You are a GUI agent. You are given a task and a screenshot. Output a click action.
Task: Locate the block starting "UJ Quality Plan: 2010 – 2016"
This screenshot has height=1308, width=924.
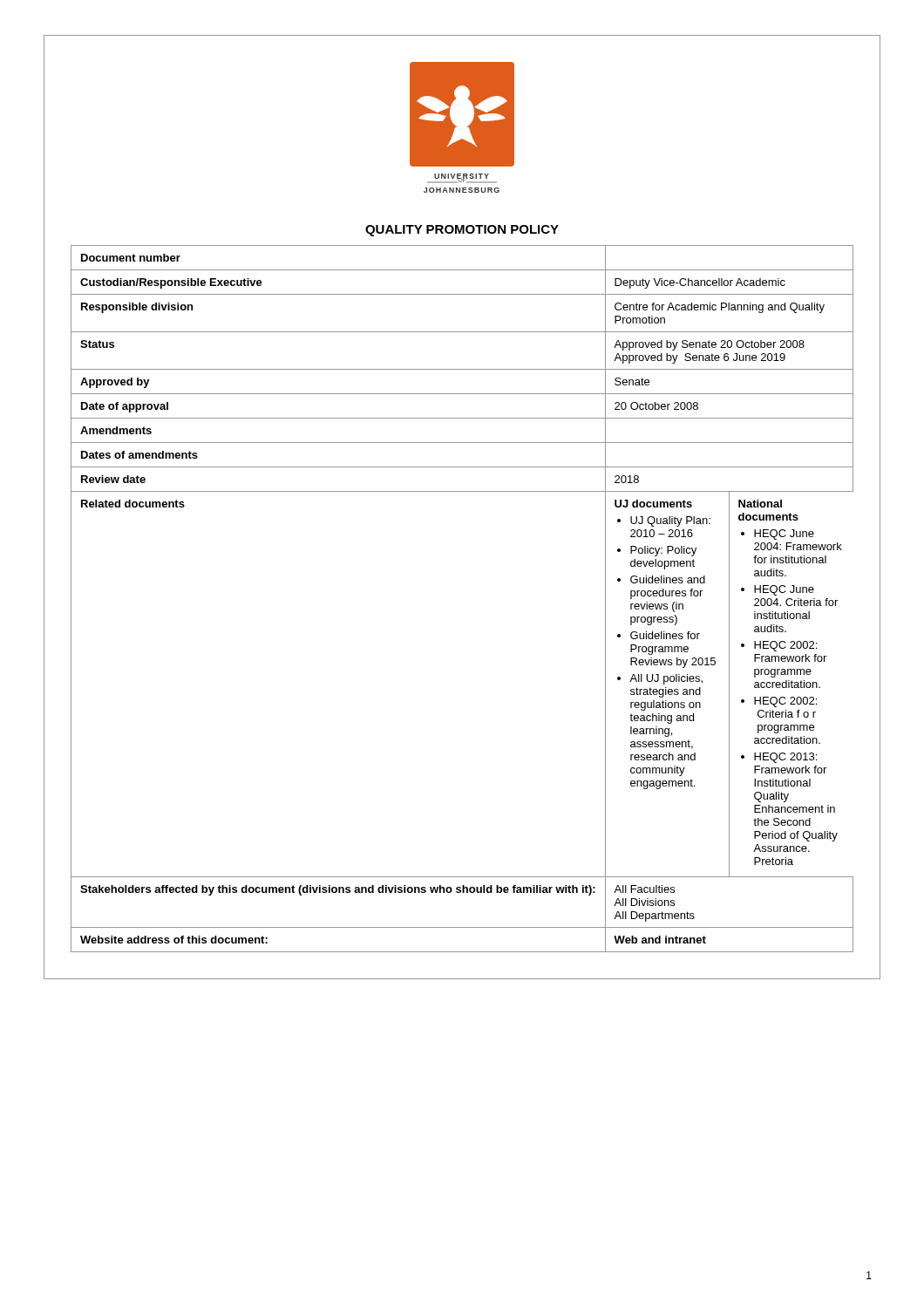point(667,651)
